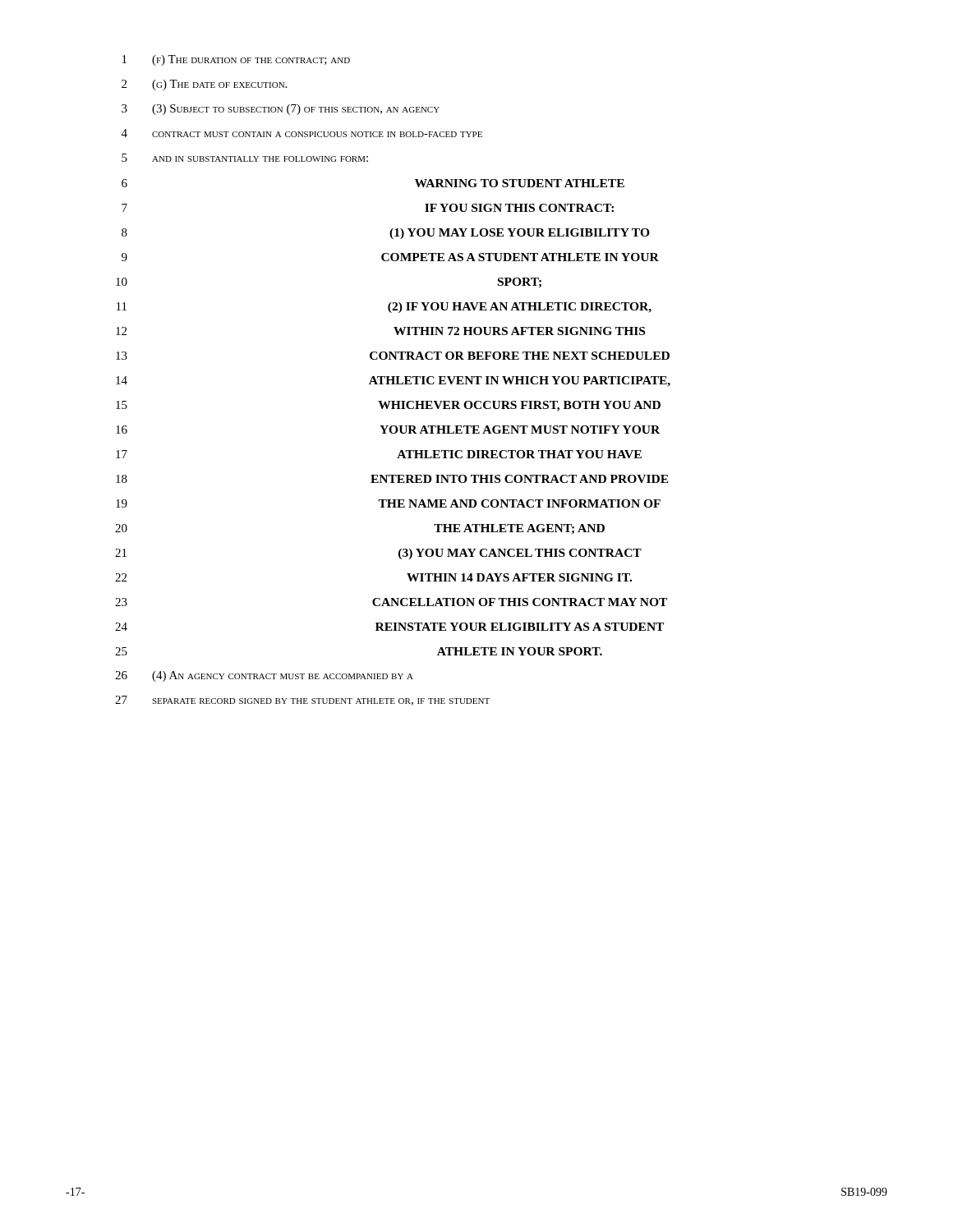Locate the block starting "8 (1) YOU MAY LOSE YOUR ELIGIBILITY"
Viewport: 953px width, 1232px height.
[485, 233]
